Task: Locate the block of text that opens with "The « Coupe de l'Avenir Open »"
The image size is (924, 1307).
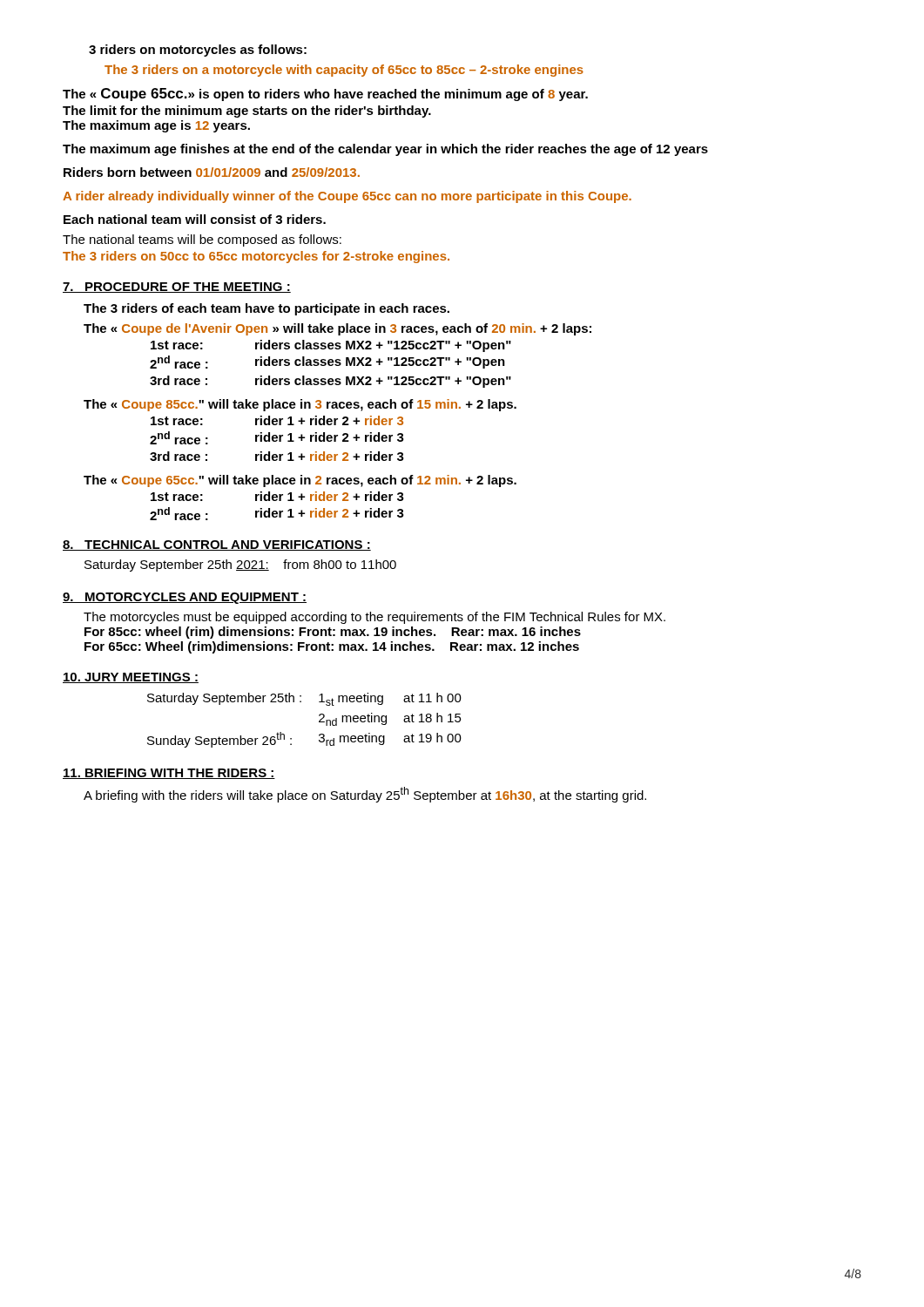Action: click(x=338, y=328)
